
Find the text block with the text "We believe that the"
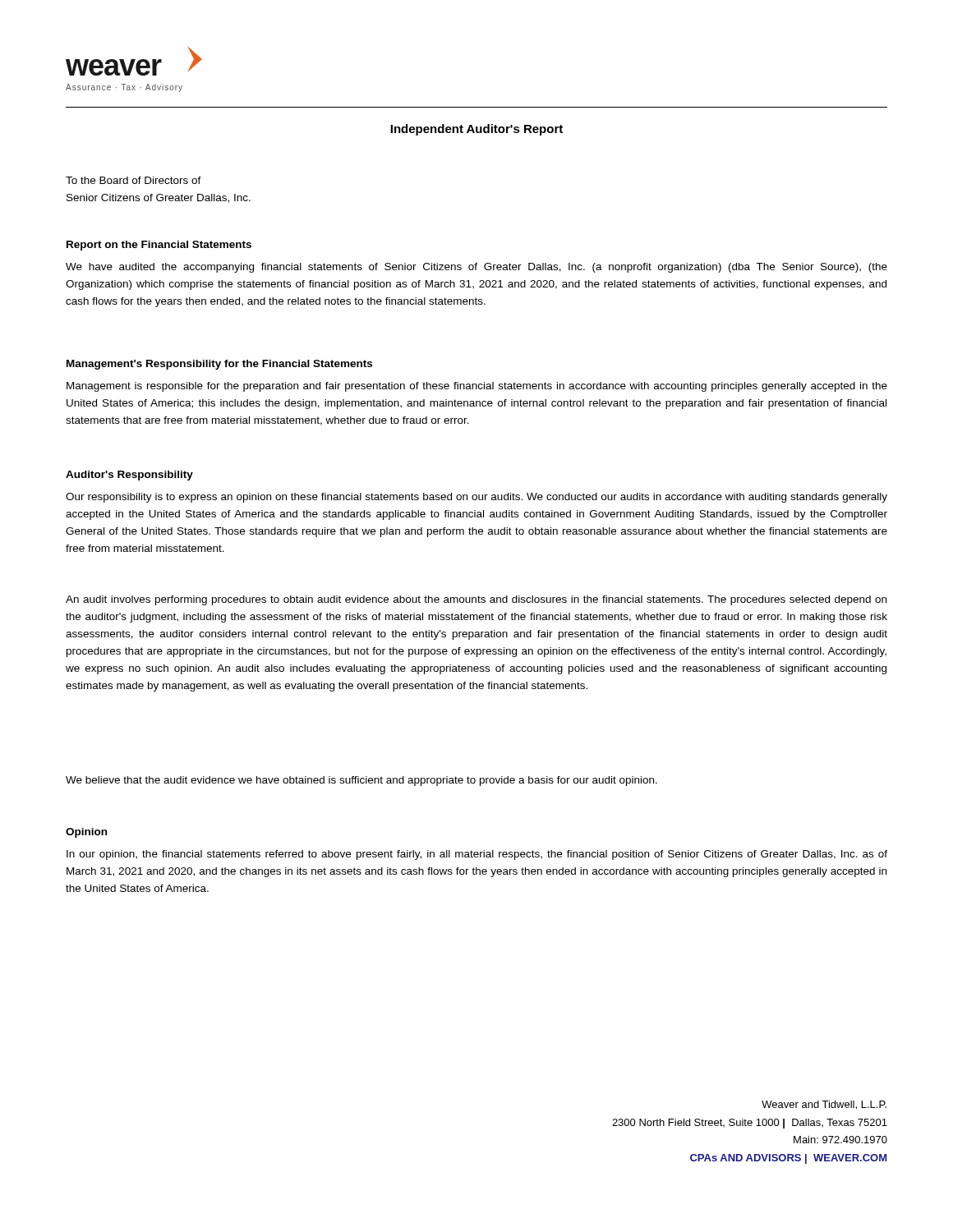pyautogui.click(x=362, y=780)
